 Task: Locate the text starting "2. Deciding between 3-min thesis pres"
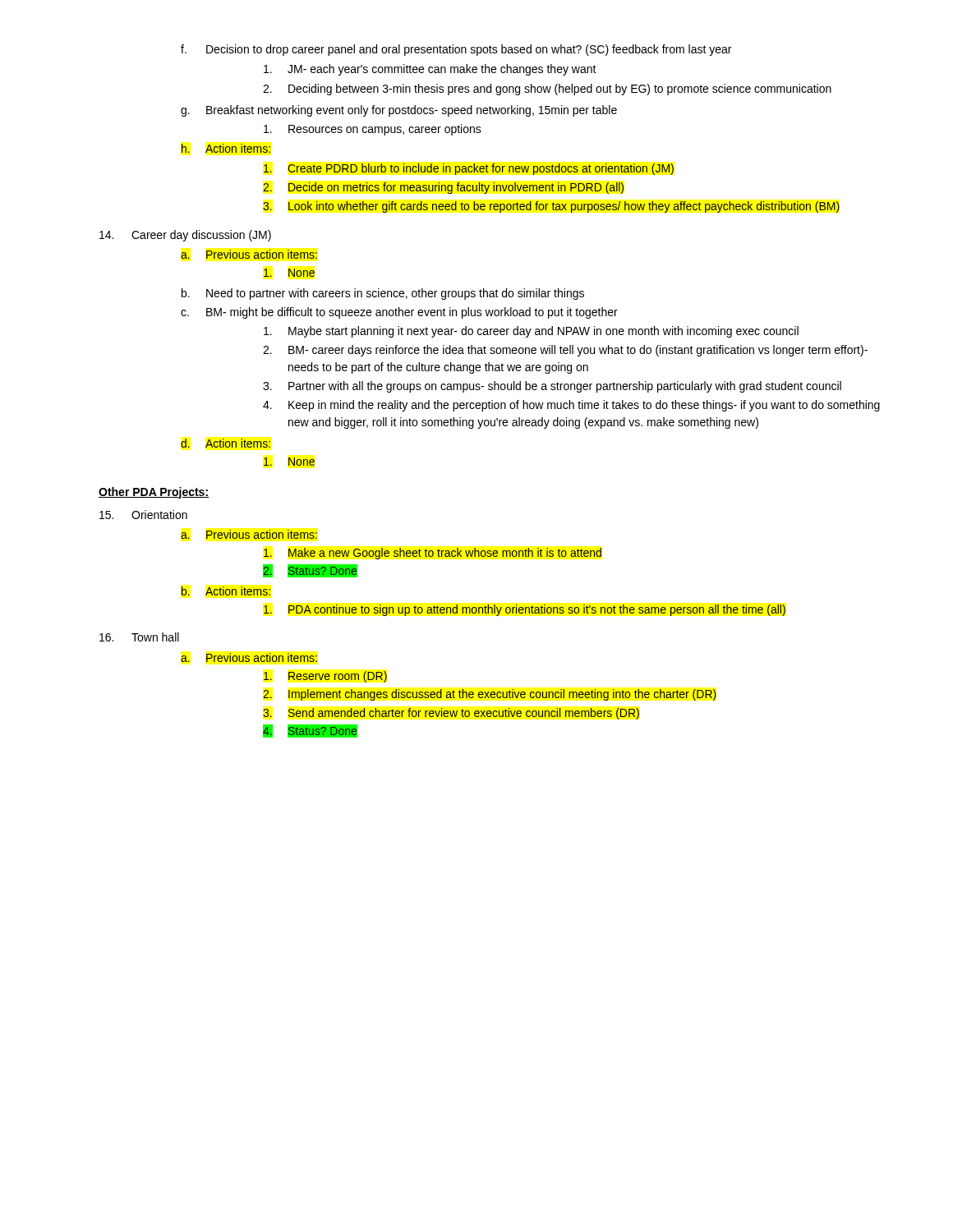tap(575, 89)
